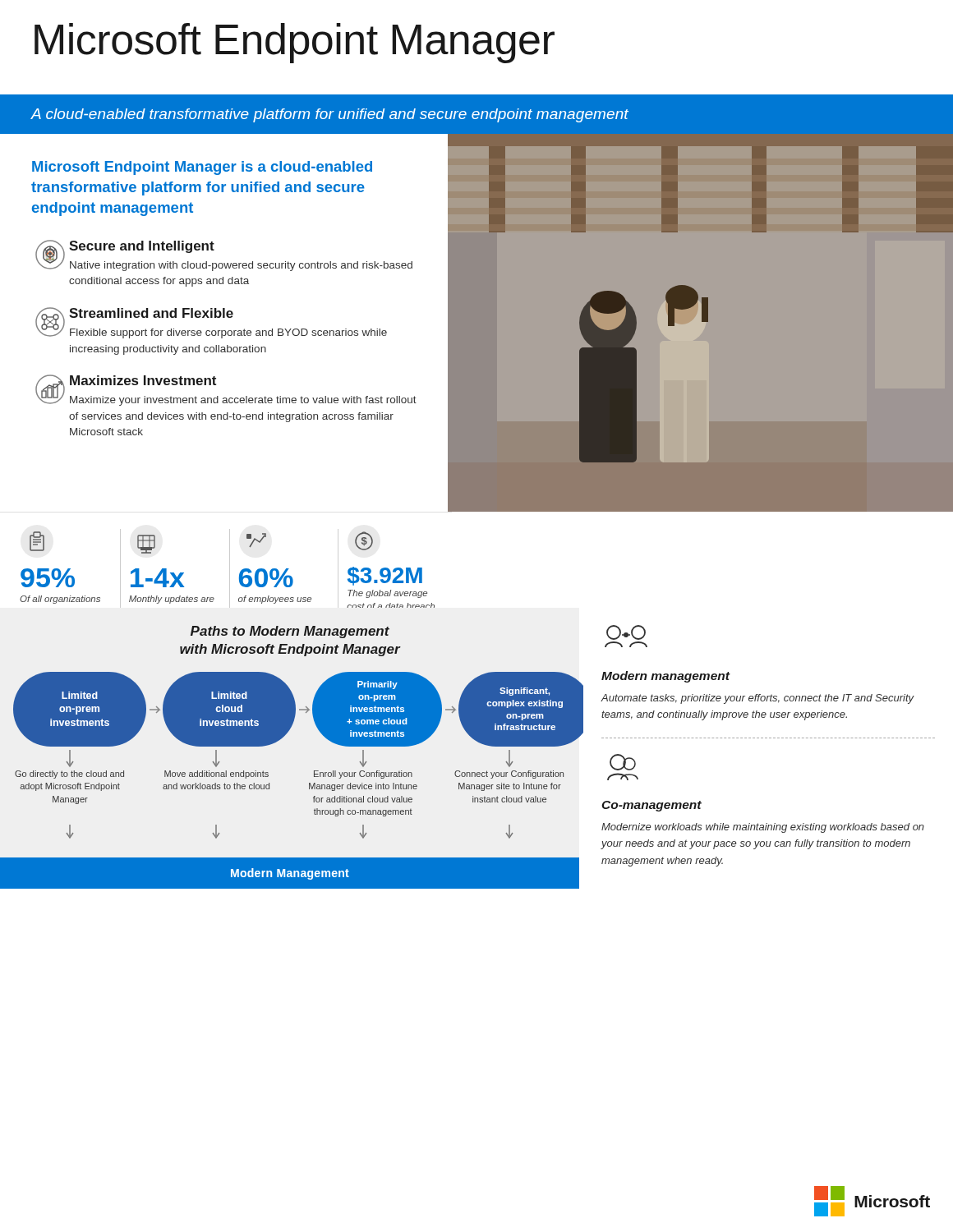Locate the flowchart
953x1232 pixels.
(290, 748)
